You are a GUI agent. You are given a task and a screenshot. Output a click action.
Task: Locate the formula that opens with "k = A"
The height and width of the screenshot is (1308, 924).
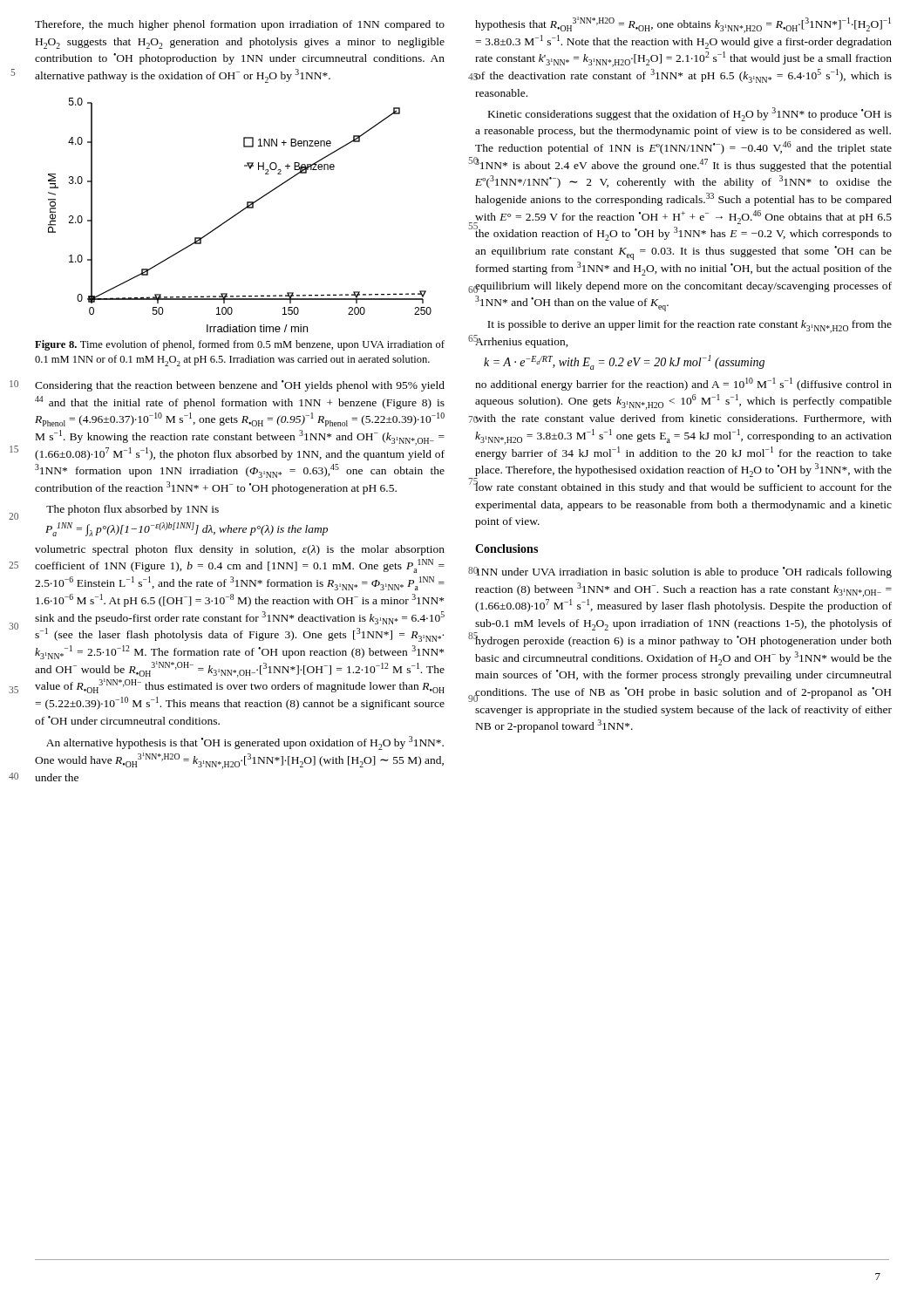(x=624, y=363)
